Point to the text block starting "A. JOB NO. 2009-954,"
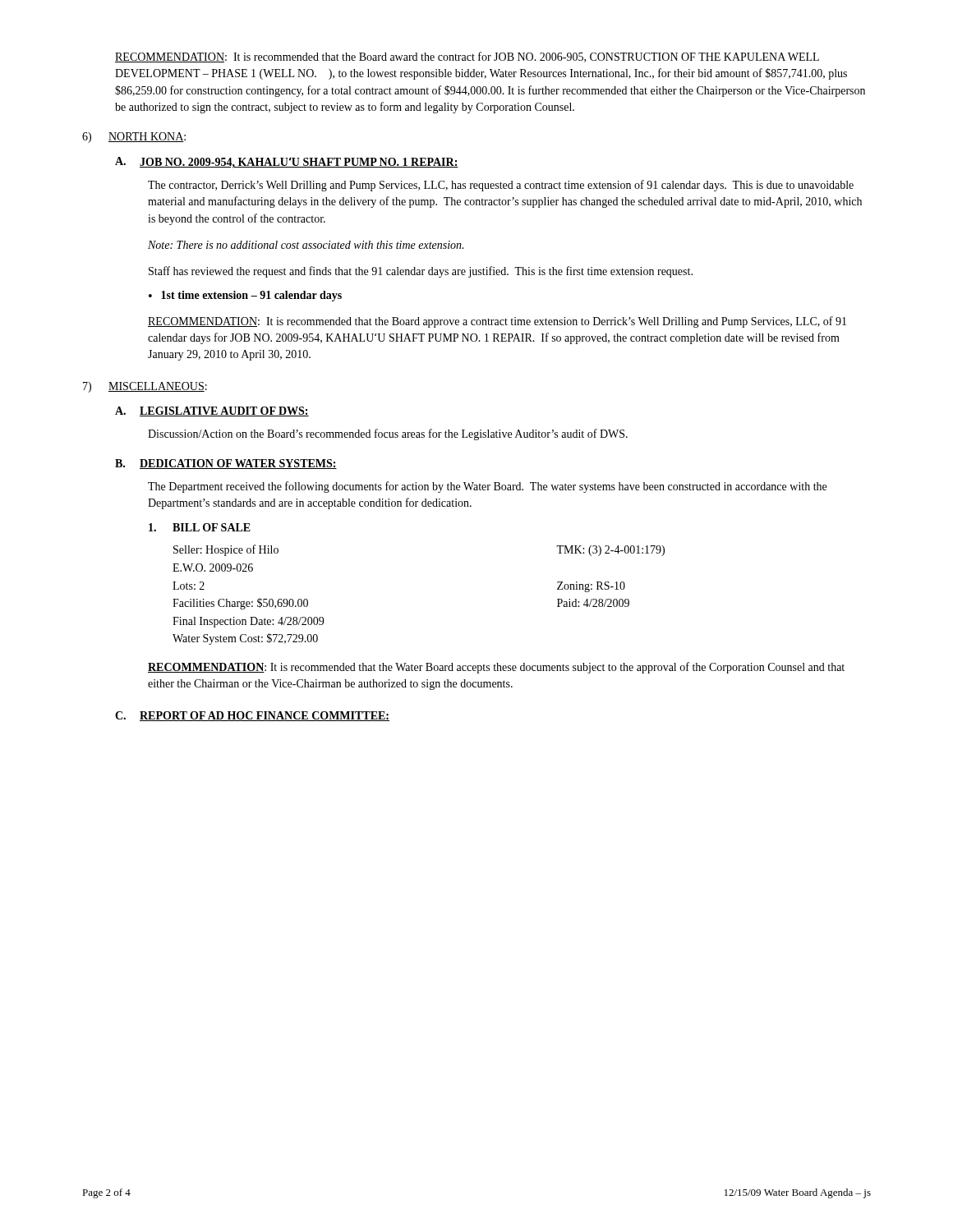Viewport: 953px width, 1232px height. (x=286, y=162)
